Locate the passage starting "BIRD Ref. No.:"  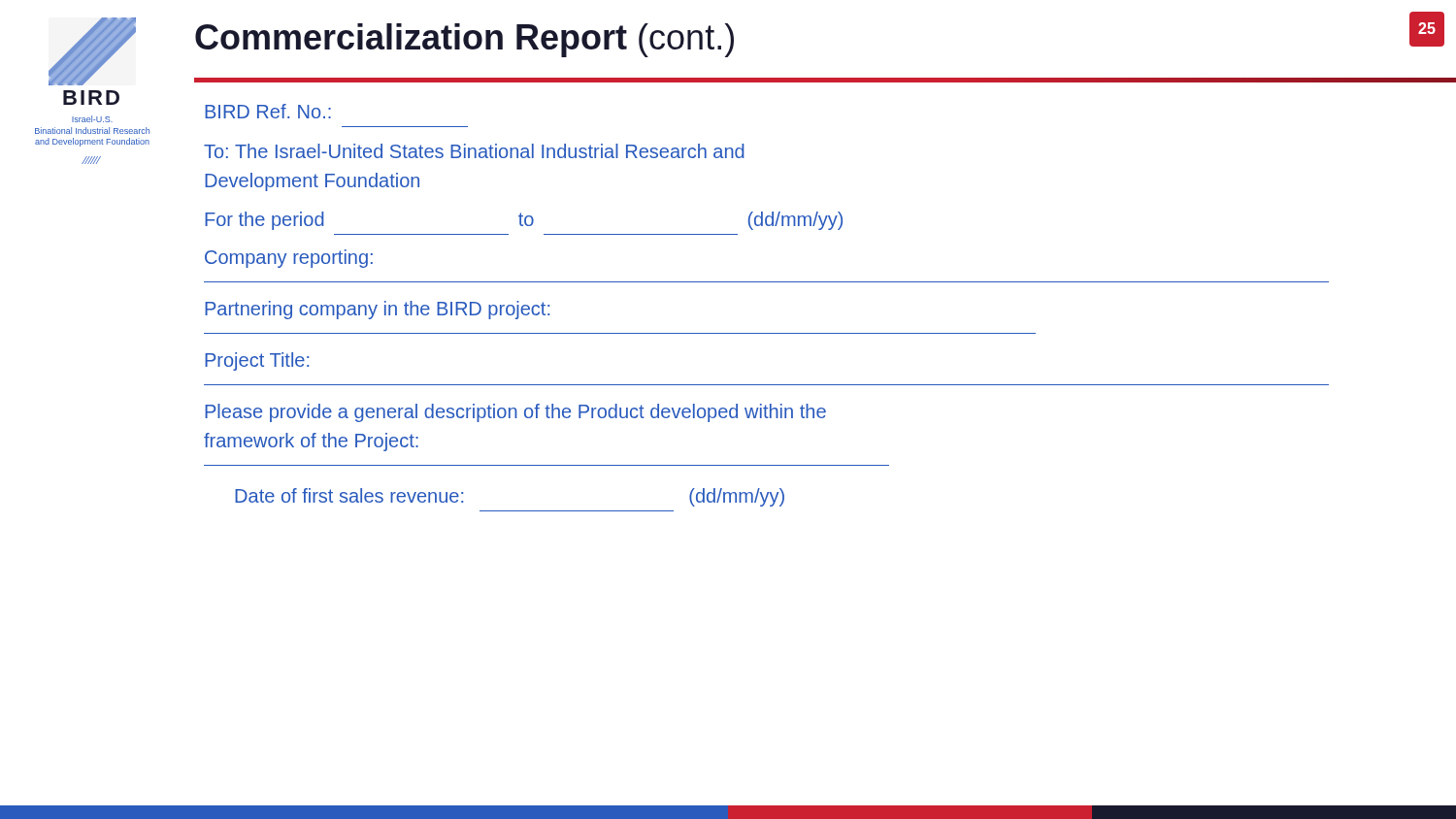coord(336,112)
